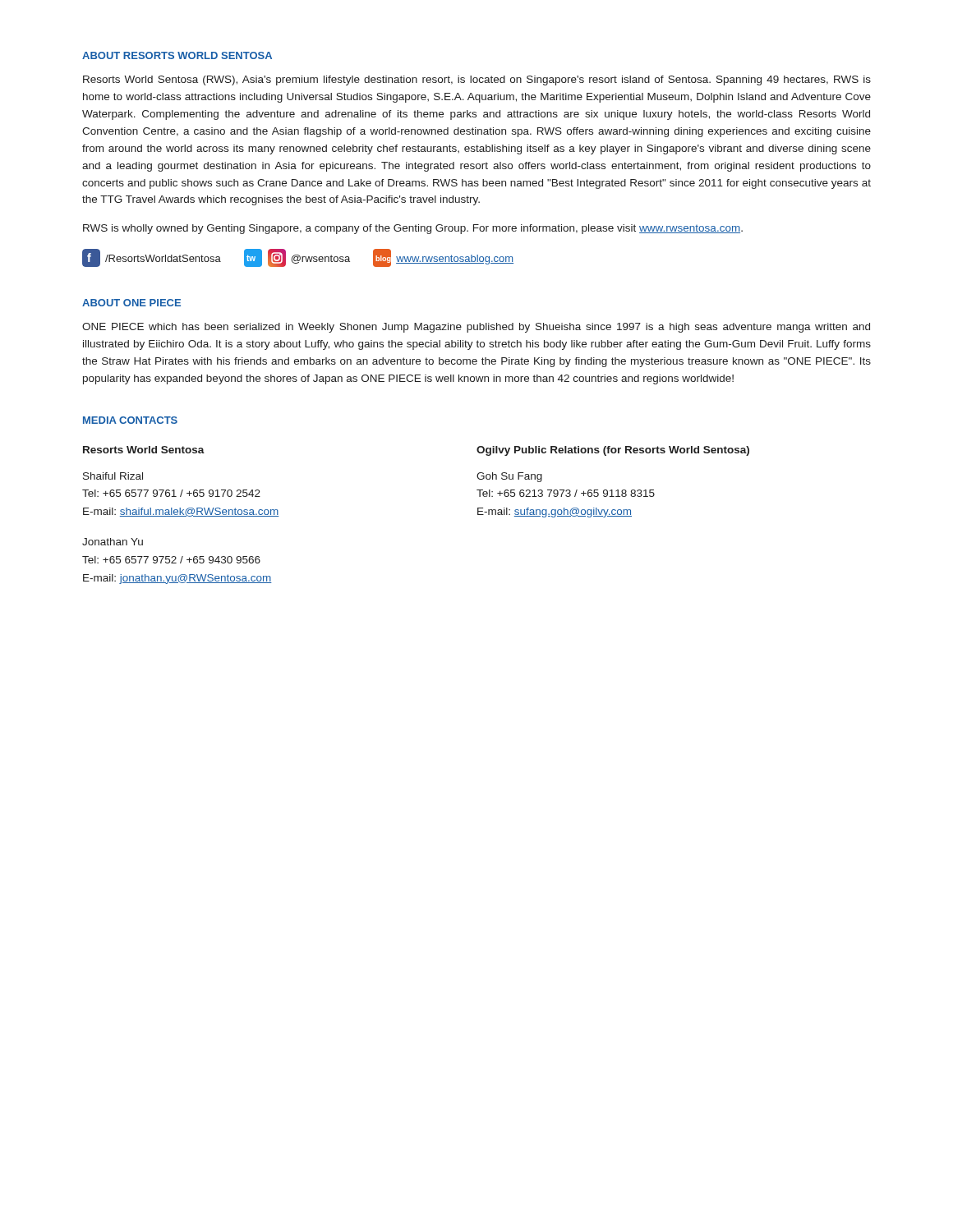Select the passage starting "RWS is wholly"
This screenshot has width=953, height=1232.
[x=413, y=228]
